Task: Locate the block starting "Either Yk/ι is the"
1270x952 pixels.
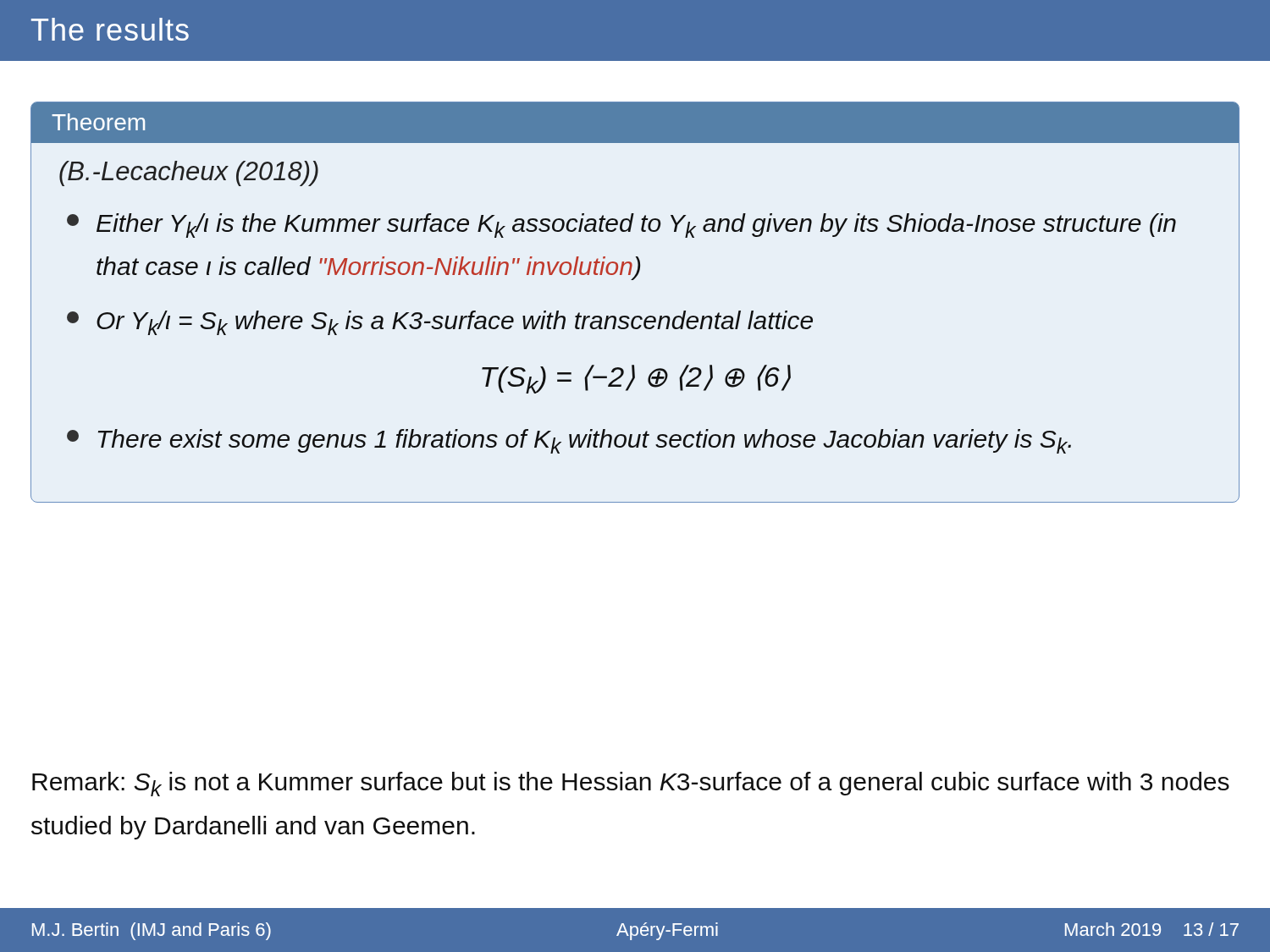Action: [x=639, y=245]
